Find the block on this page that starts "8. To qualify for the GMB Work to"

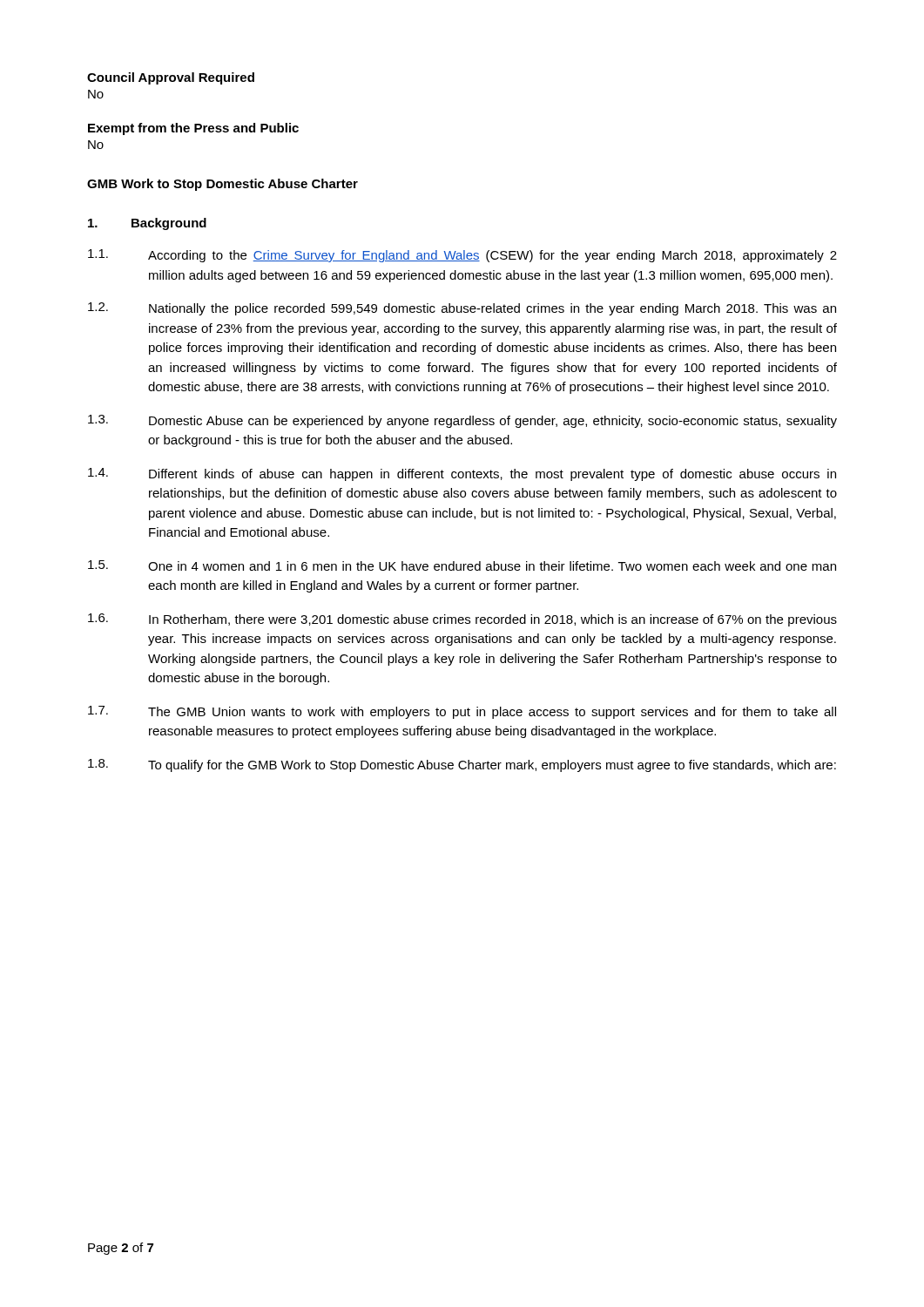click(462, 765)
